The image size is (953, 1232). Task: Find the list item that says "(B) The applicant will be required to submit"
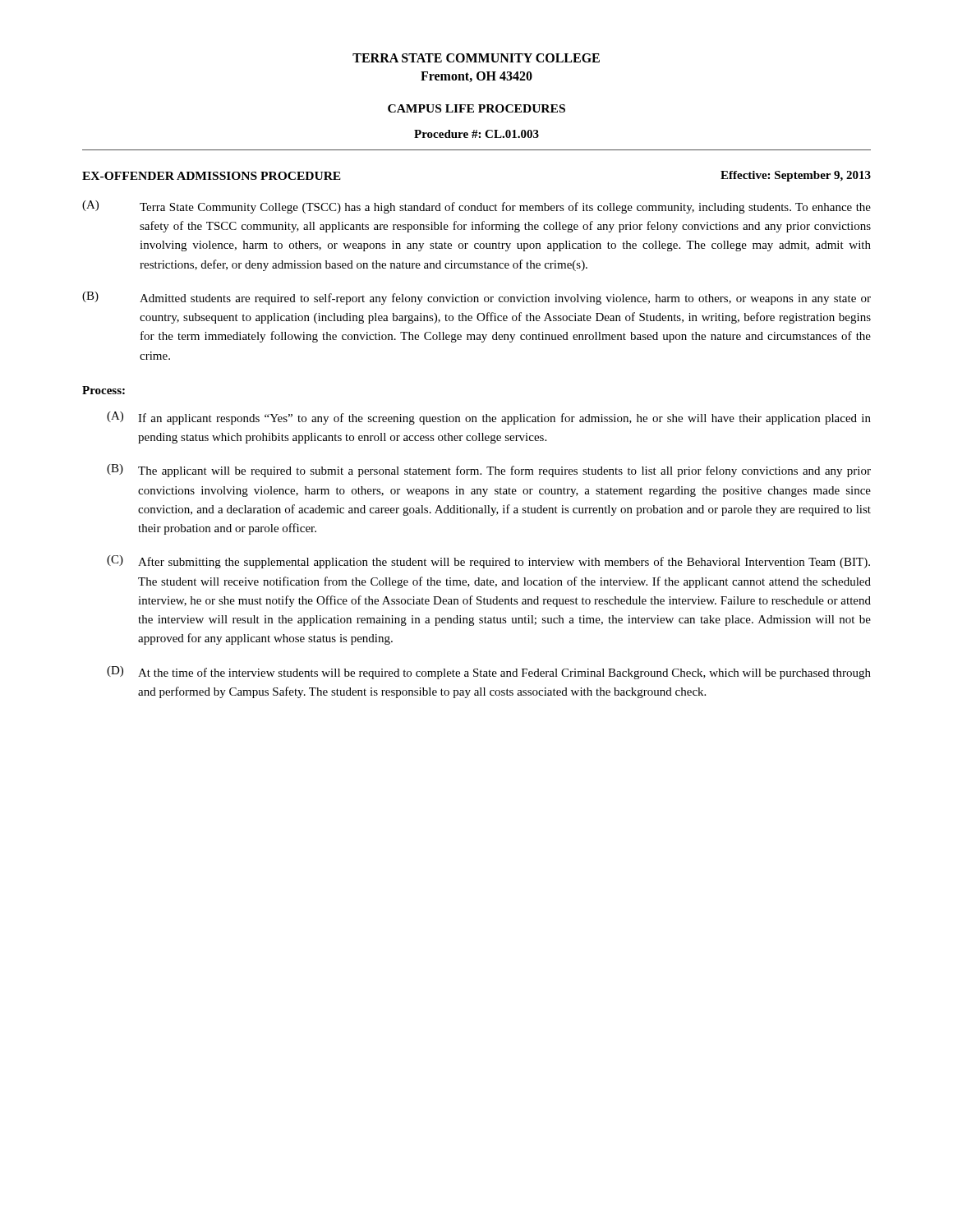coord(489,500)
